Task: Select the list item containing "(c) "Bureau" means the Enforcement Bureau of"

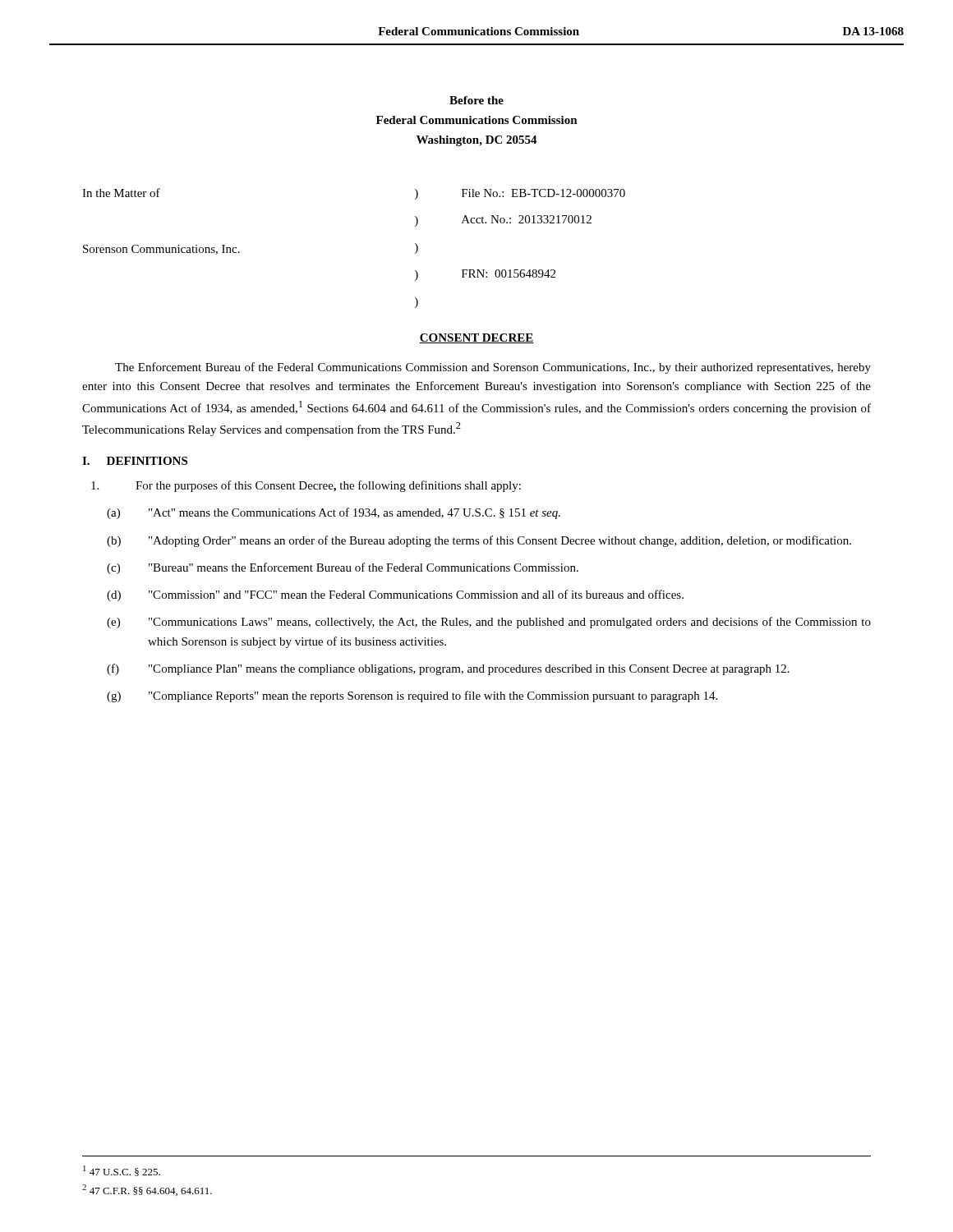Action: click(476, 568)
